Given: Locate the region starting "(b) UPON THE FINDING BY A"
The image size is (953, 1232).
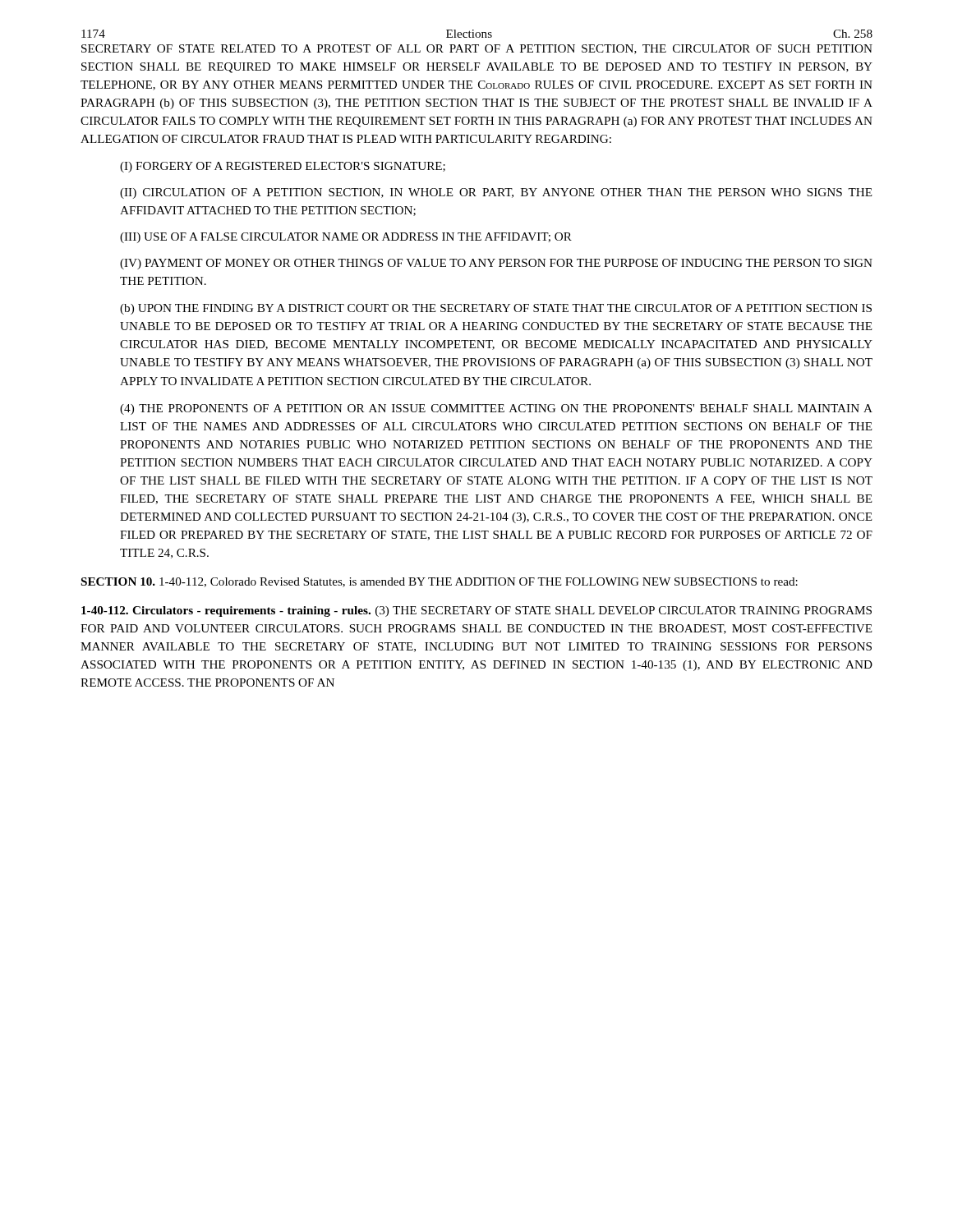Looking at the screenshot, I should coord(496,345).
